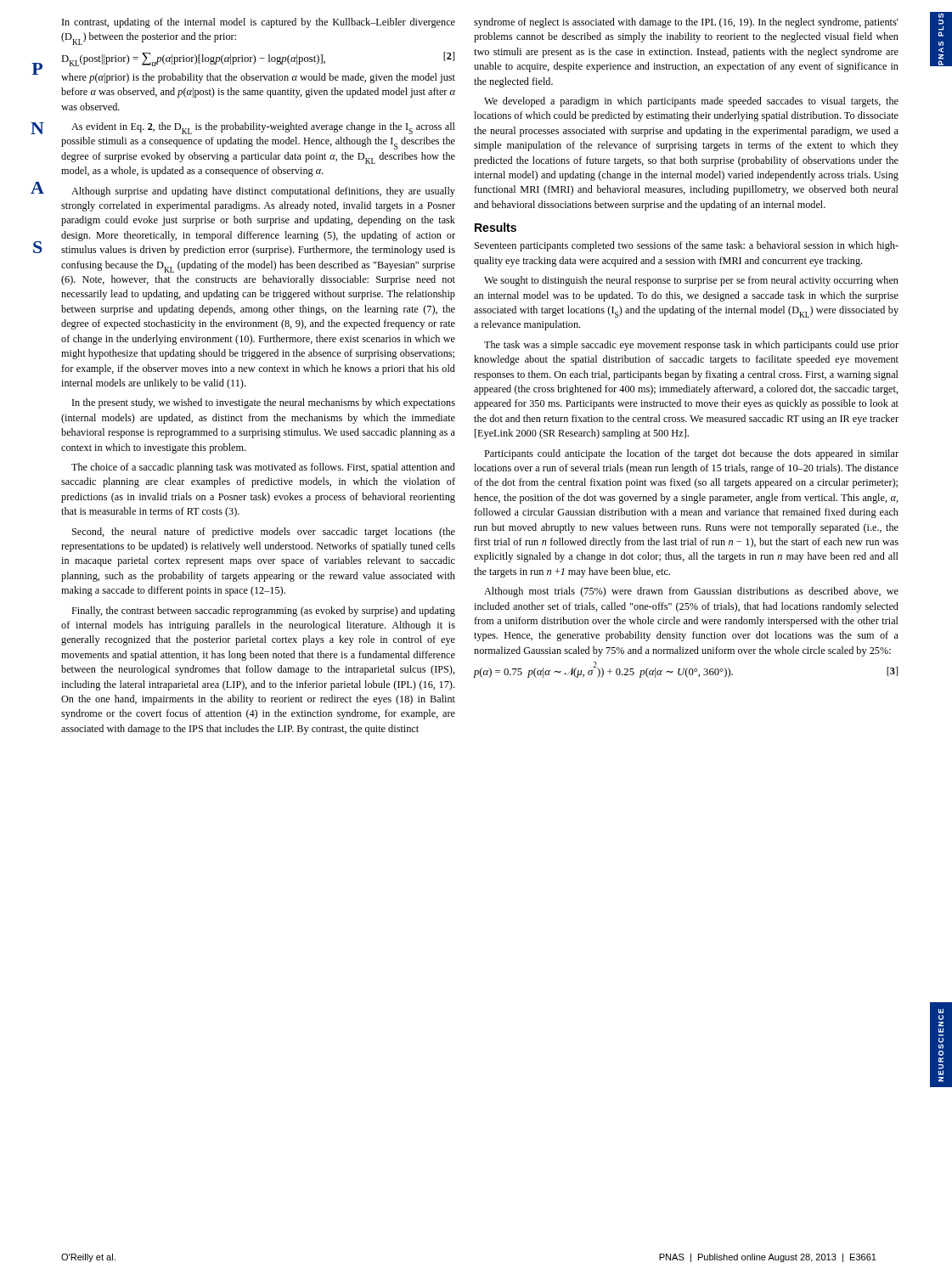
Task: Point to the block beginning "where p(α|prior) is the probability that the observation"
Action: point(258,92)
